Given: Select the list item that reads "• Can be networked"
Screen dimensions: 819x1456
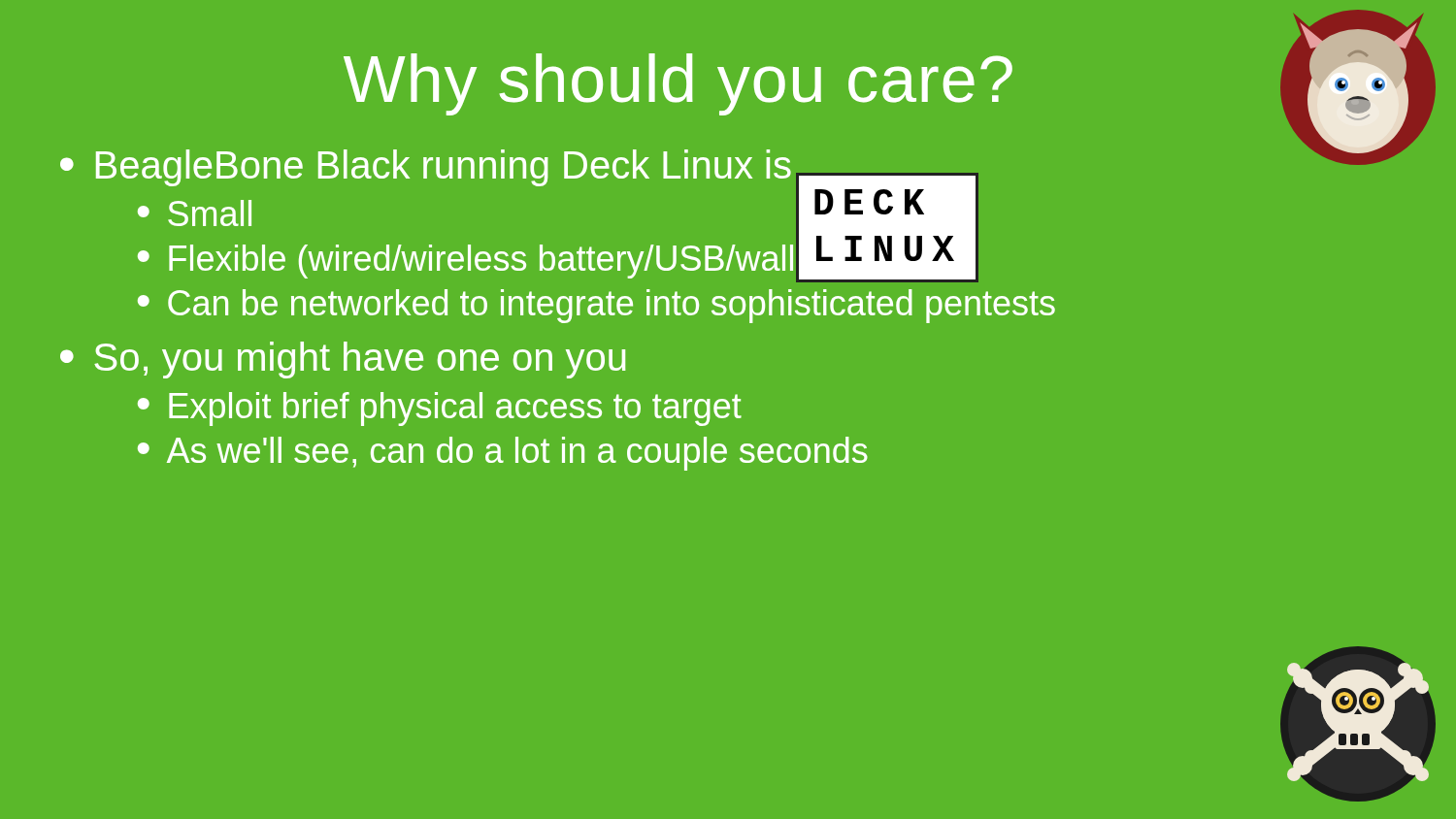Looking at the screenshot, I should coord(596,304).
